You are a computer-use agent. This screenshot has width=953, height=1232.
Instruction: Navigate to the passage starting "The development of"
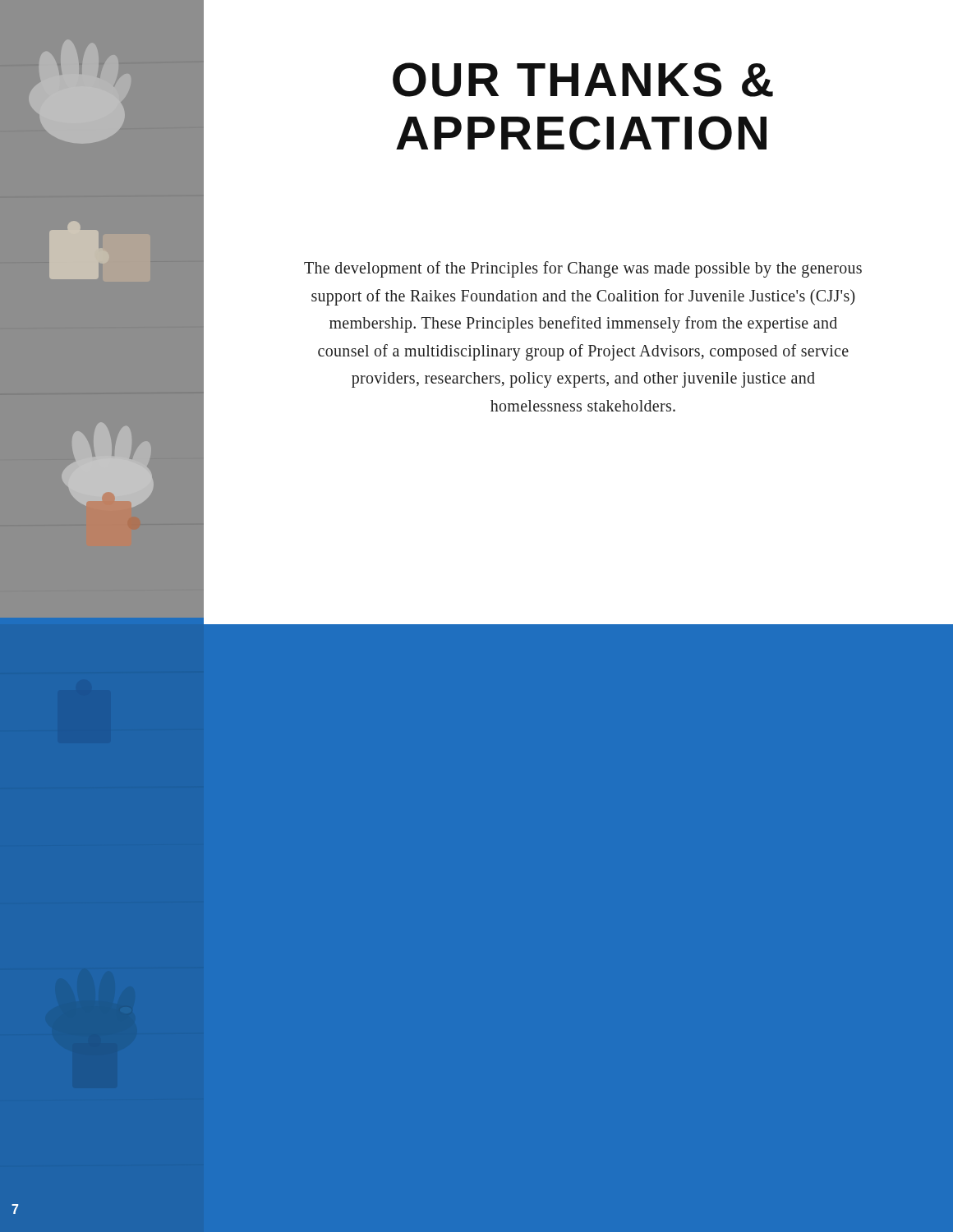pos(583,337)
